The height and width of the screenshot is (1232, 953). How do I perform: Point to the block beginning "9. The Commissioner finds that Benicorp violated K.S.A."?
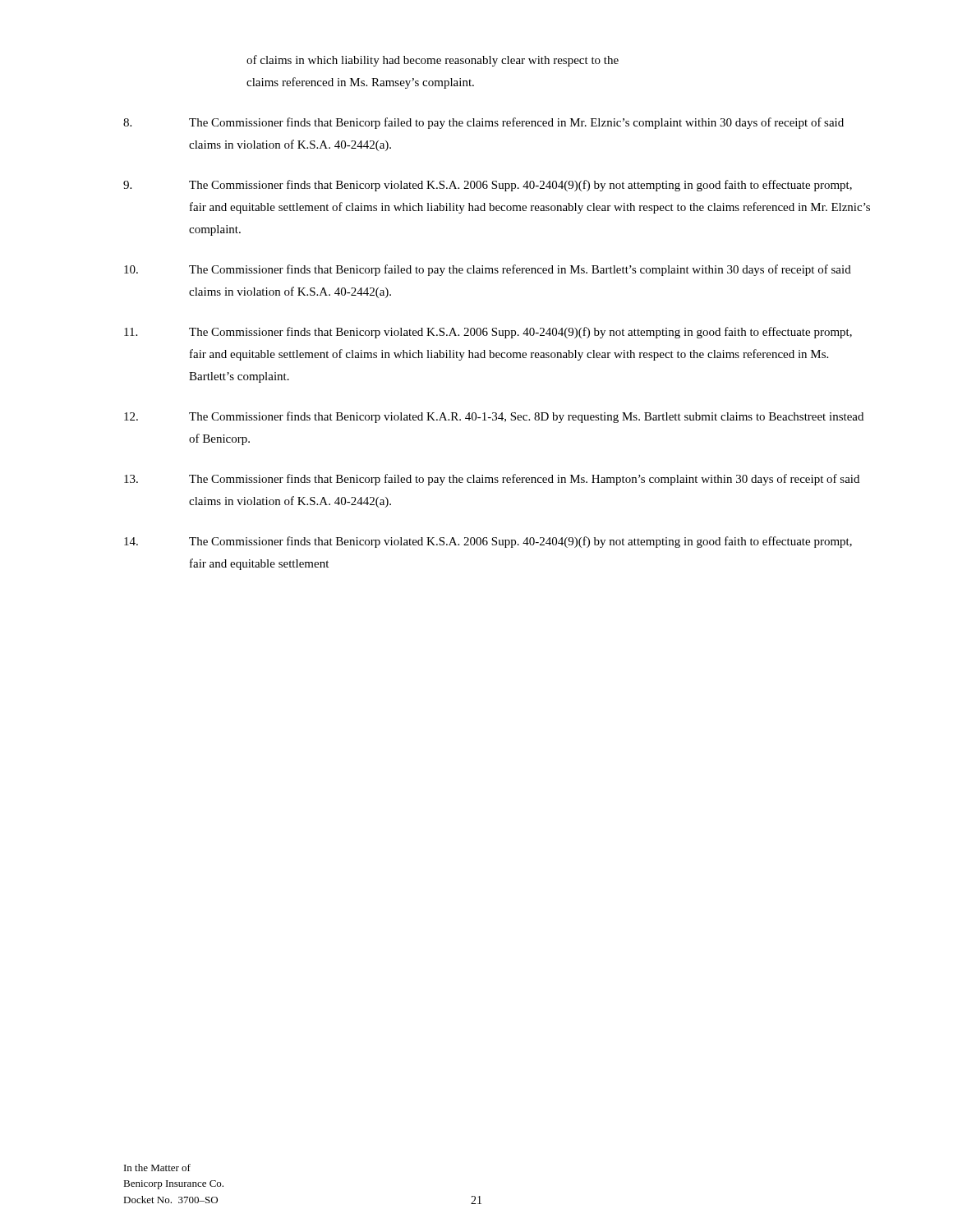497,207
